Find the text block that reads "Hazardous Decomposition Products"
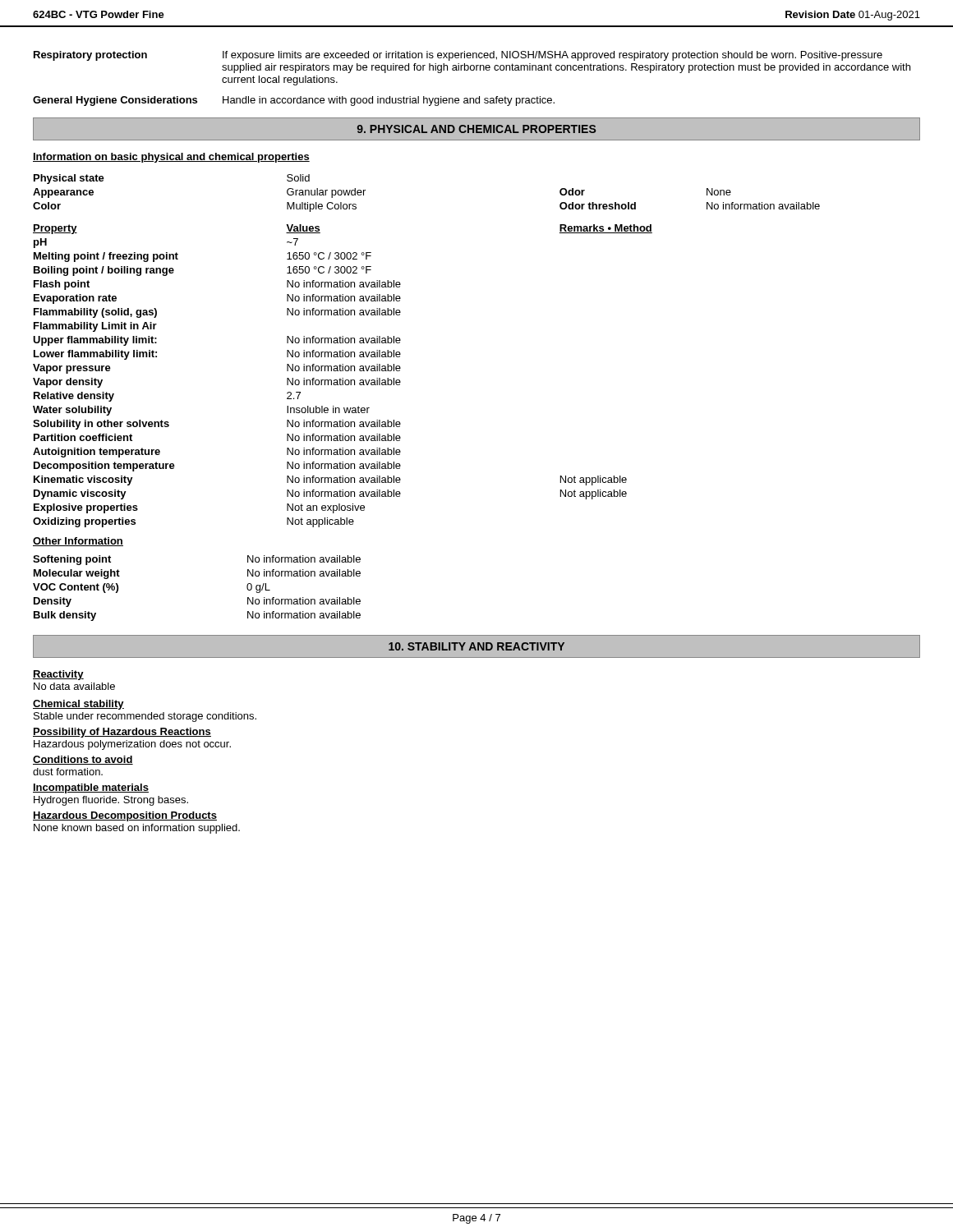953x1232 pixels. [137, 821]
